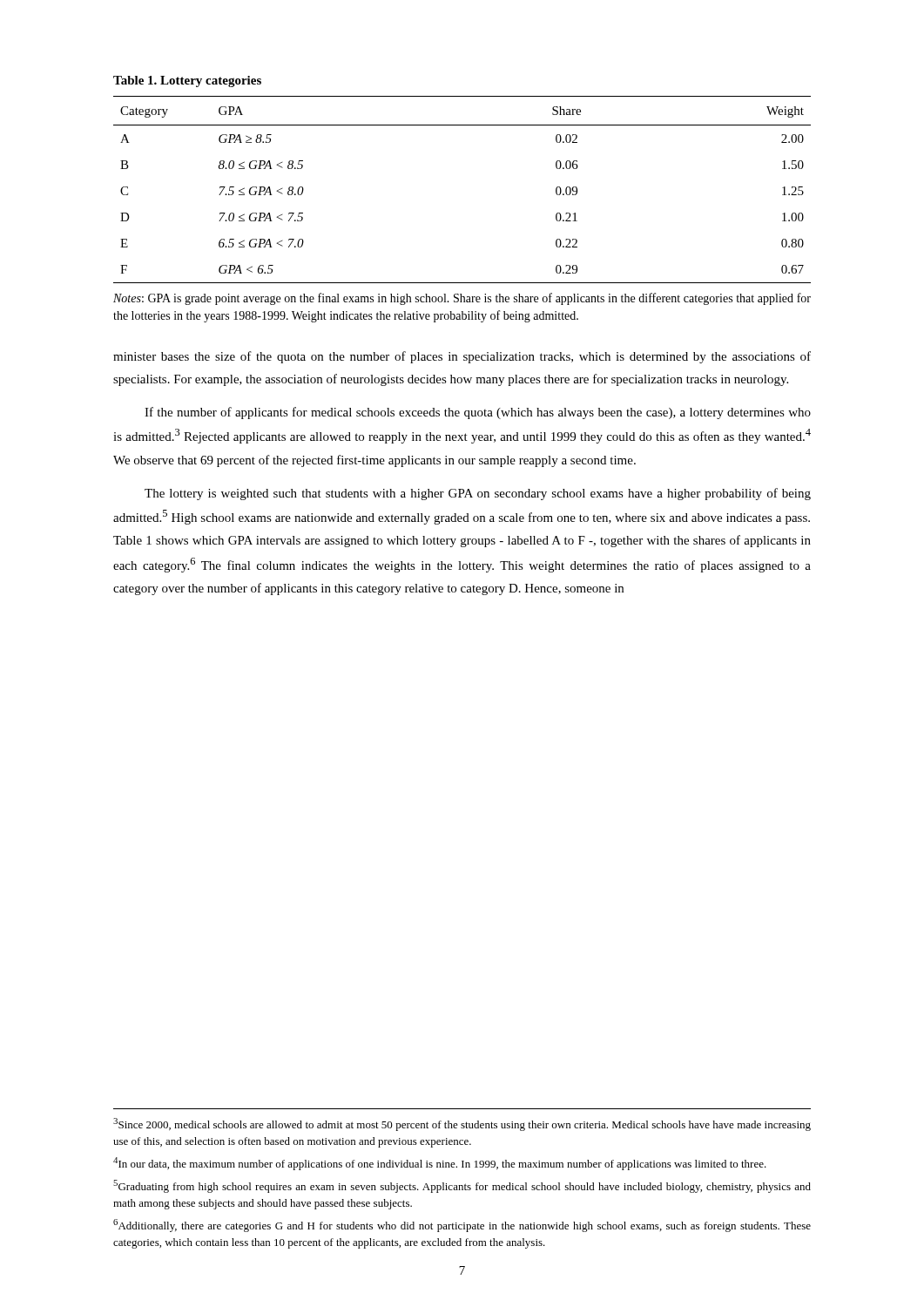Locate the passage starting "3Since 2000, medical schools are"
Screen dimensions: 1307x924
click(x=462, y=1131)
